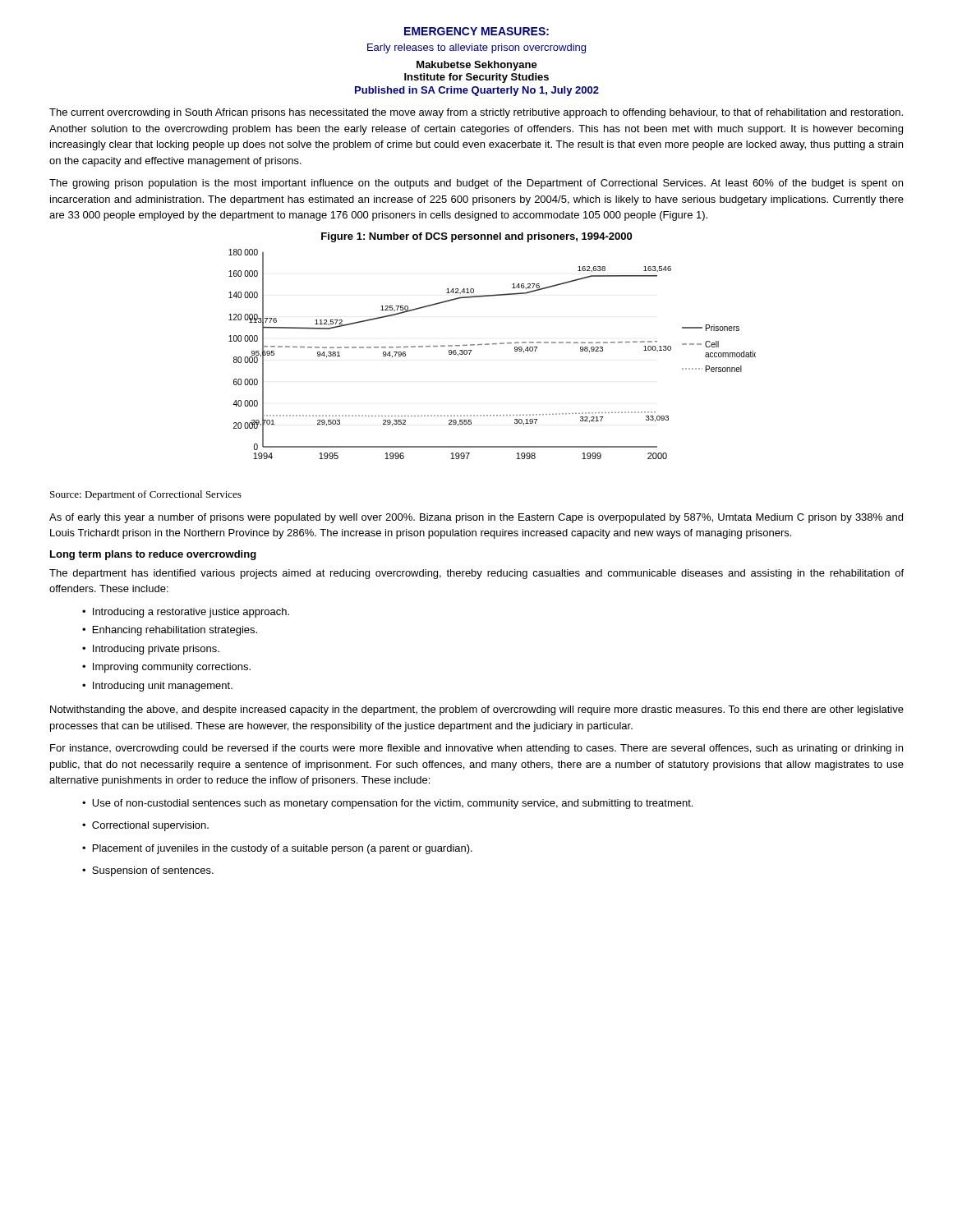
Task: Where is the passage that starts "• Placement of juveniles in the"?
Action: point(278,848)
